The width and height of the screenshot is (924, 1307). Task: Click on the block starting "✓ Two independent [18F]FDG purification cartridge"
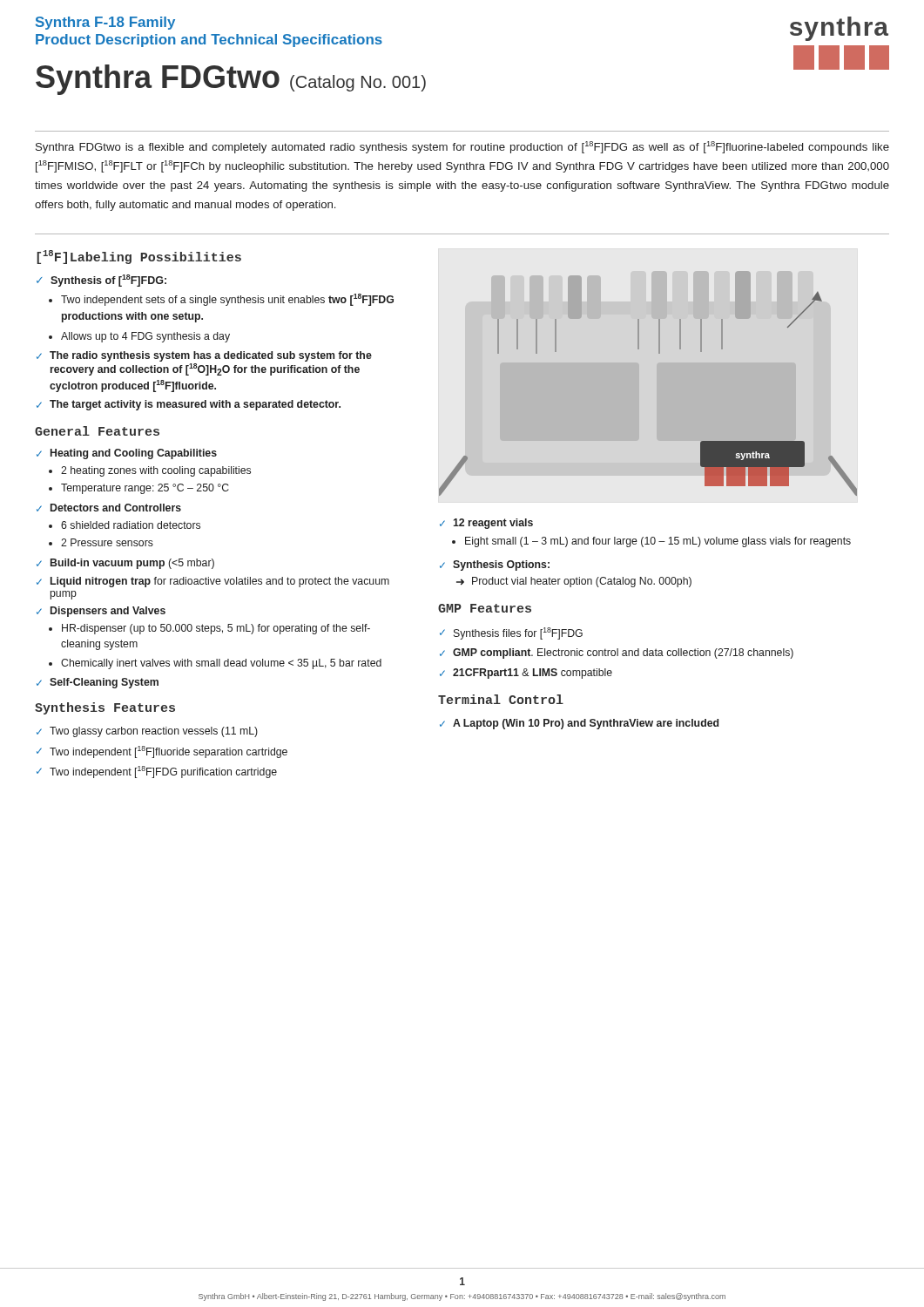(156, 771)
